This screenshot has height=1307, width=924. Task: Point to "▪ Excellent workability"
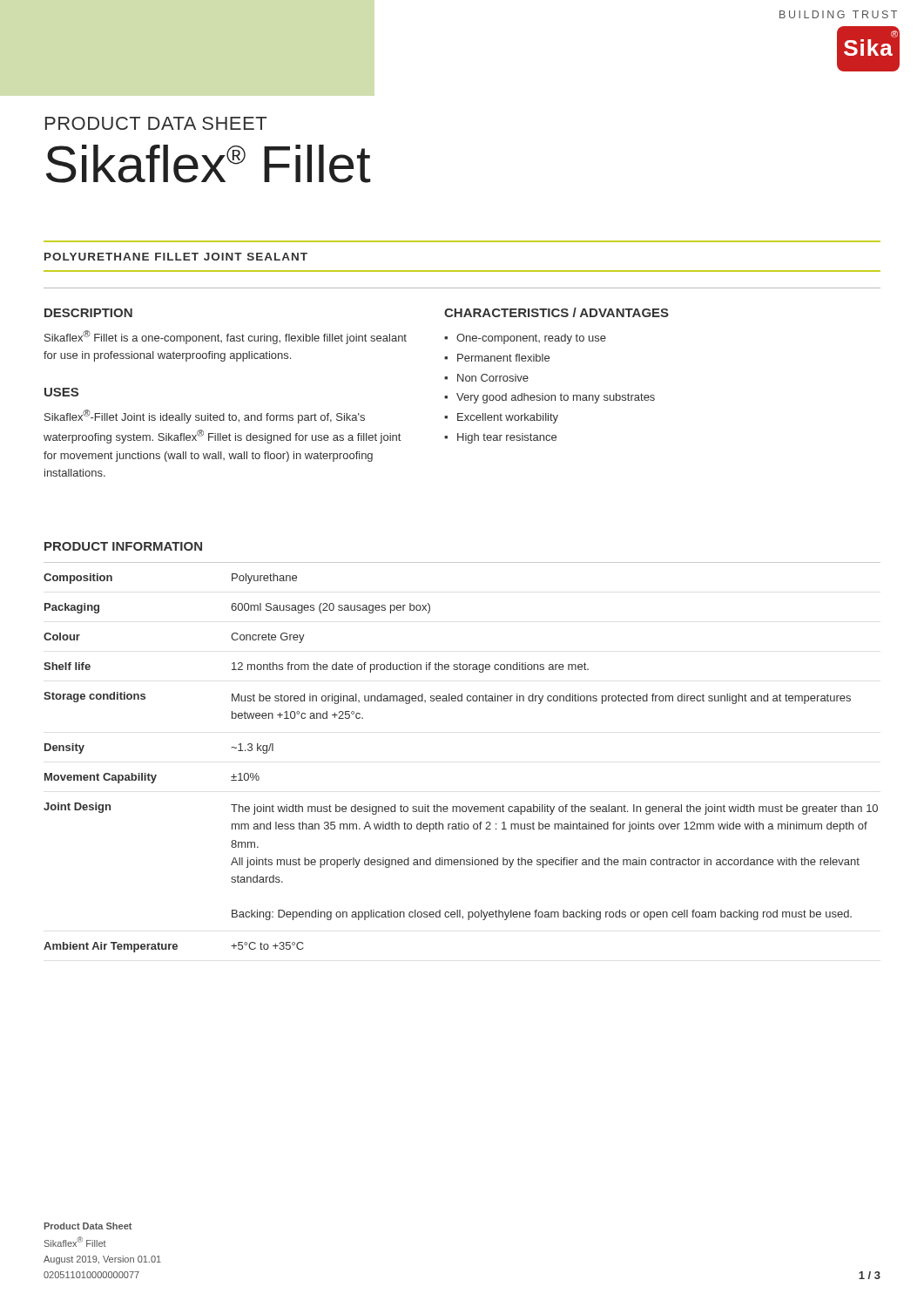[501, 418]
